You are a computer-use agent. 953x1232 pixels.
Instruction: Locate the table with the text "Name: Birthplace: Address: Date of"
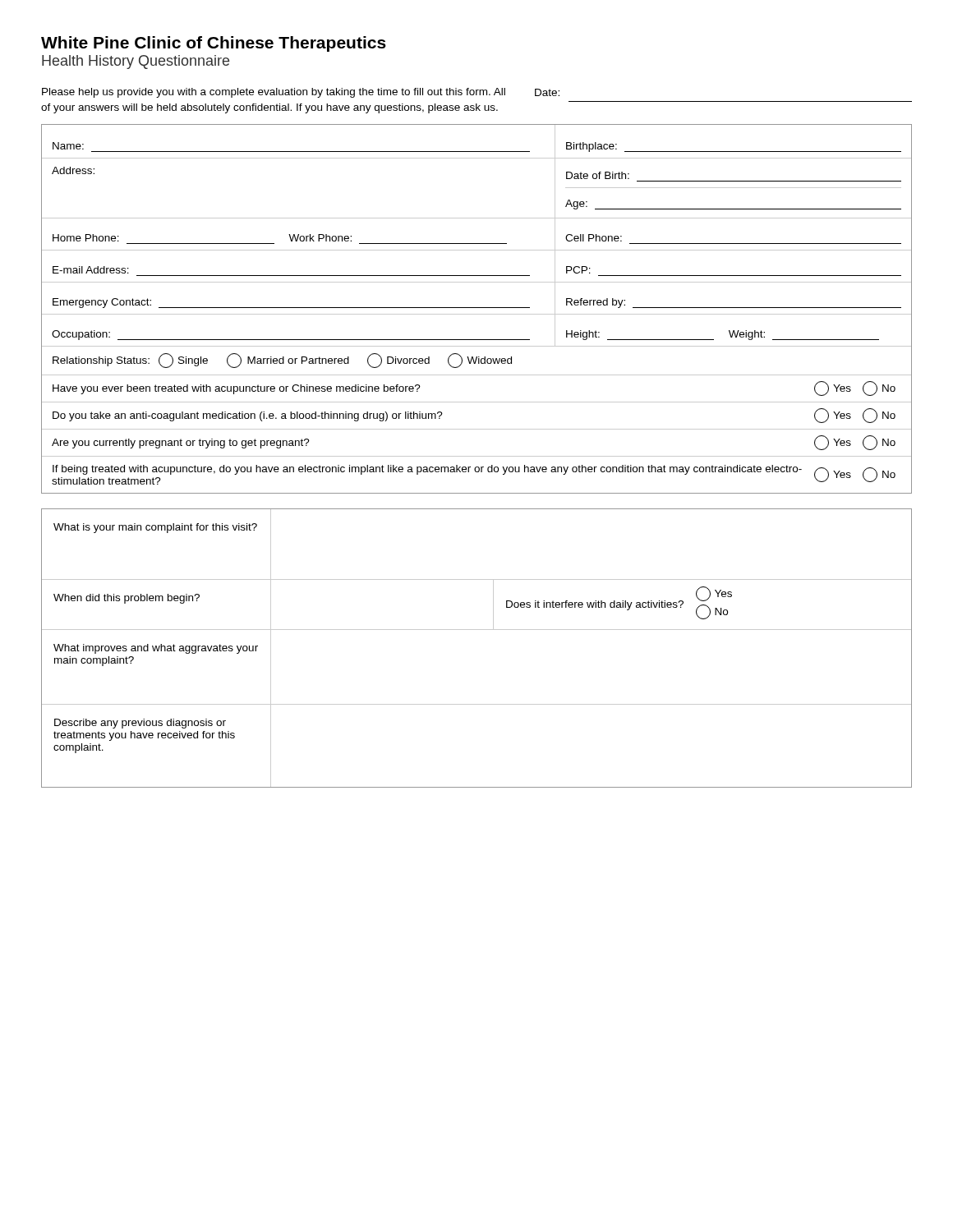[x=476, y=309]
